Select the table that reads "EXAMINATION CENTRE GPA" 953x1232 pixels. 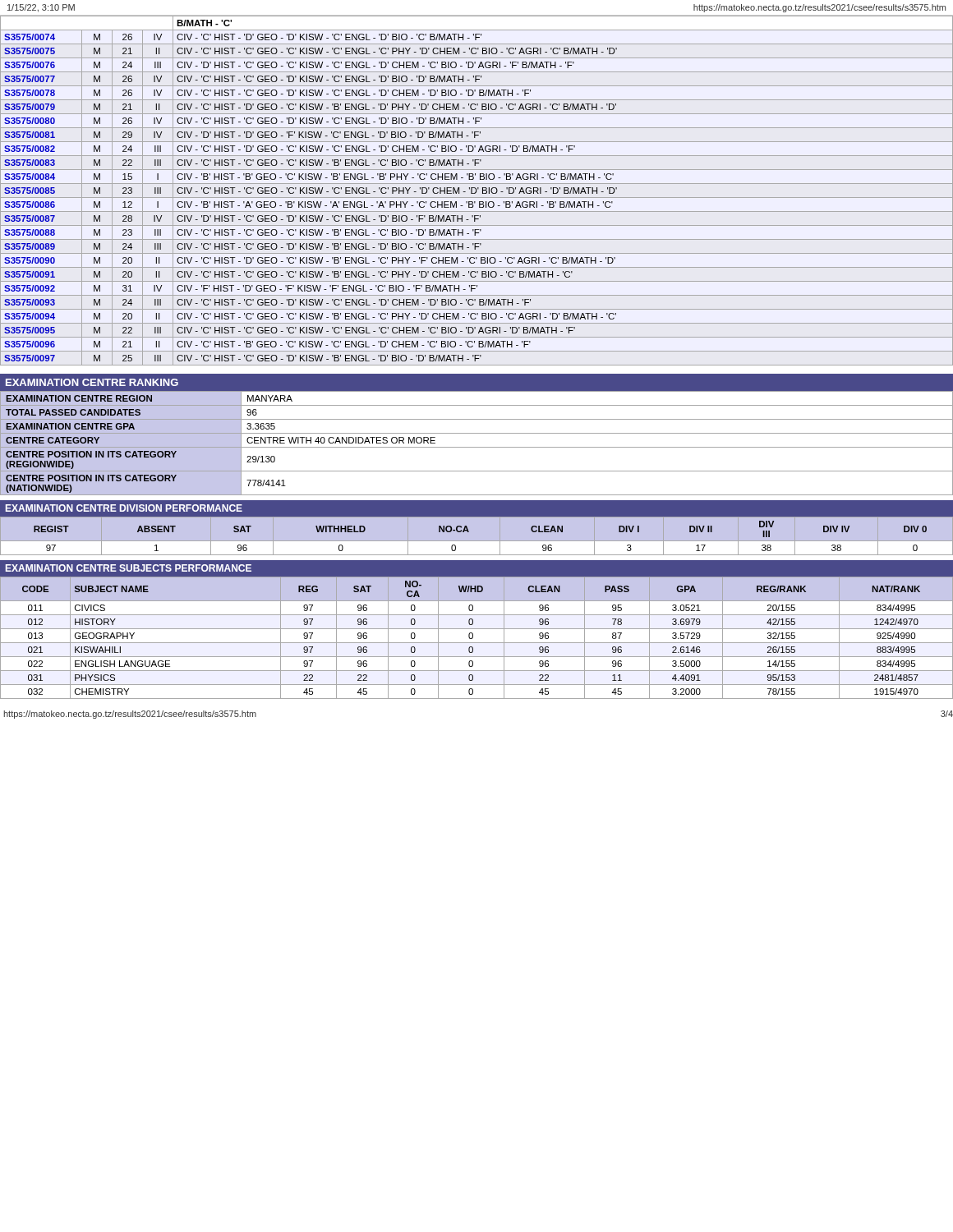pyautogui.click(x=476, y=443)
